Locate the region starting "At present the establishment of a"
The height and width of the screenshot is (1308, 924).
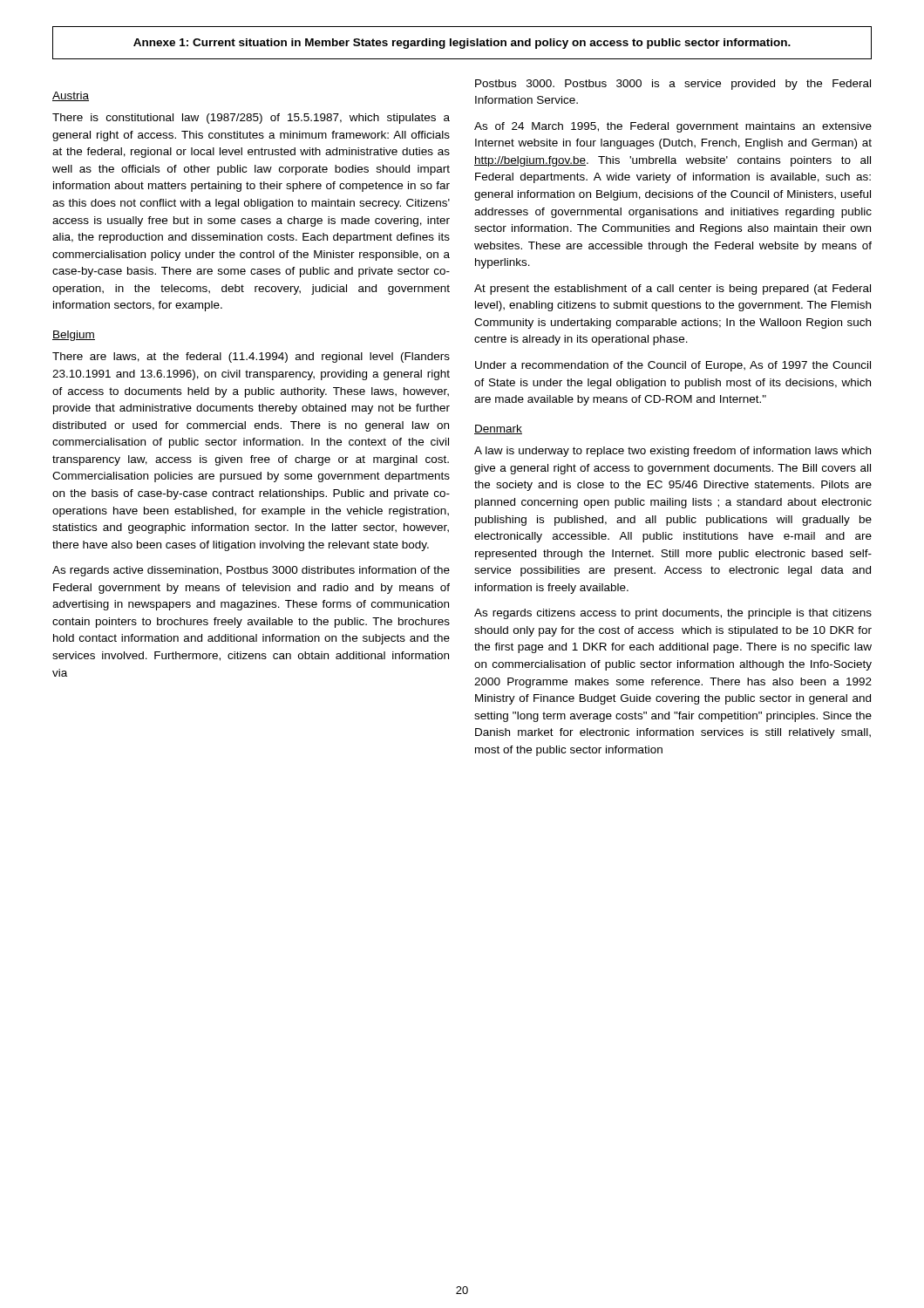(x=673, y=314)
